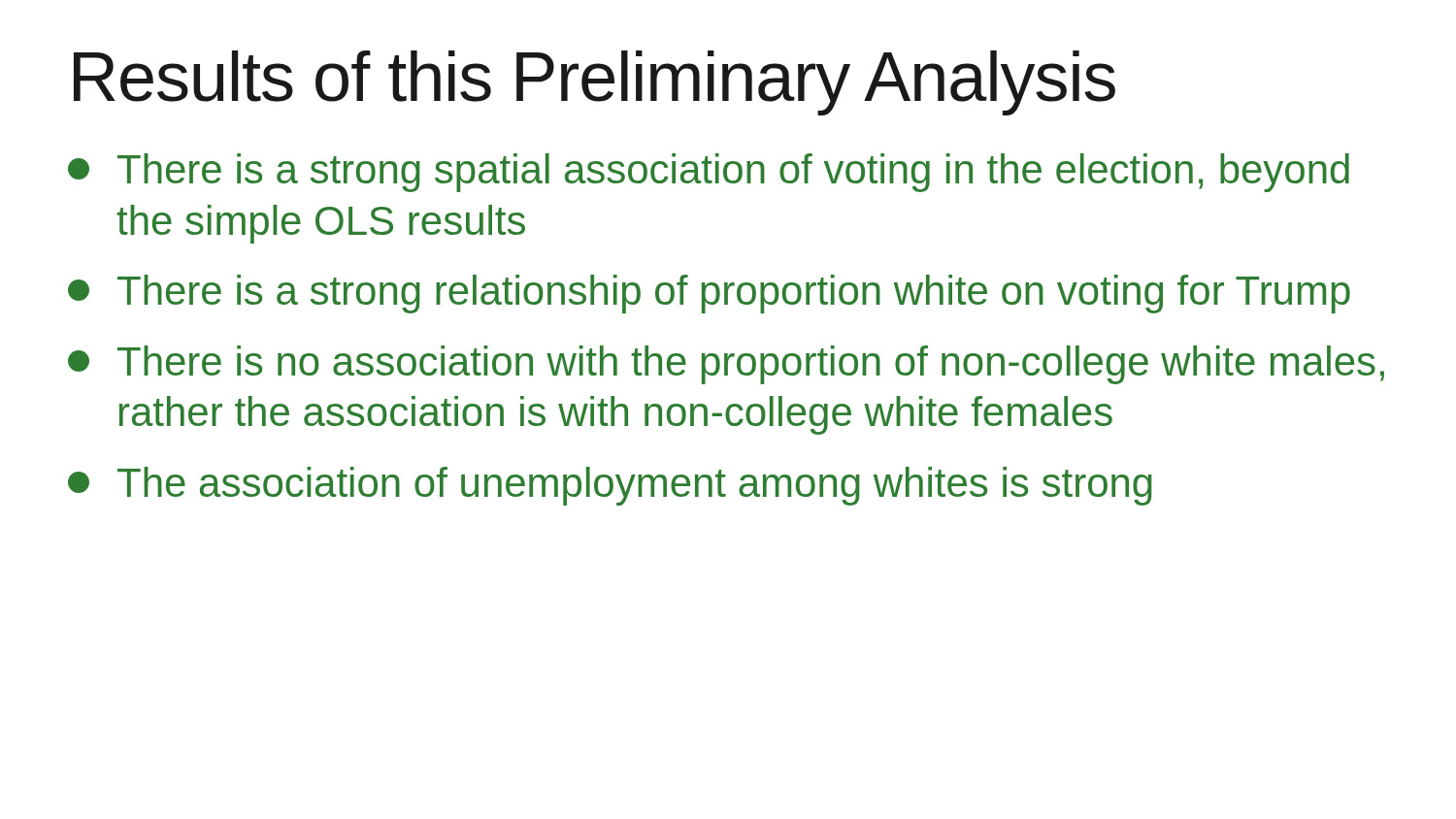Point to the title beginning "Results of this Preliminary"
Image resolution: width=1456 pixels, height=819 pixels.
click(x=728, y=77)
